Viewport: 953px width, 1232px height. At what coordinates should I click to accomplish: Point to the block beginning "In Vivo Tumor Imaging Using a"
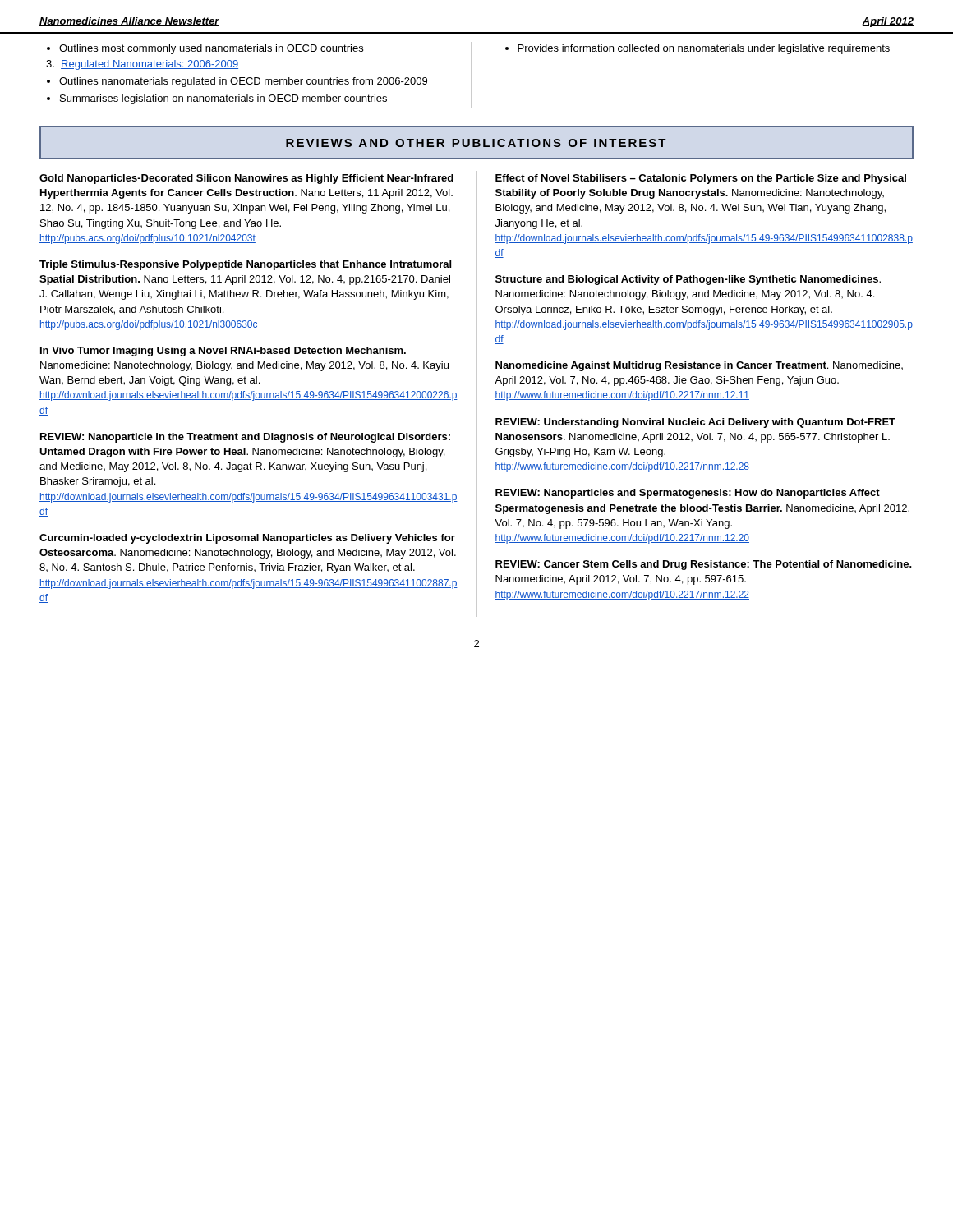click(x=248, y=380)
